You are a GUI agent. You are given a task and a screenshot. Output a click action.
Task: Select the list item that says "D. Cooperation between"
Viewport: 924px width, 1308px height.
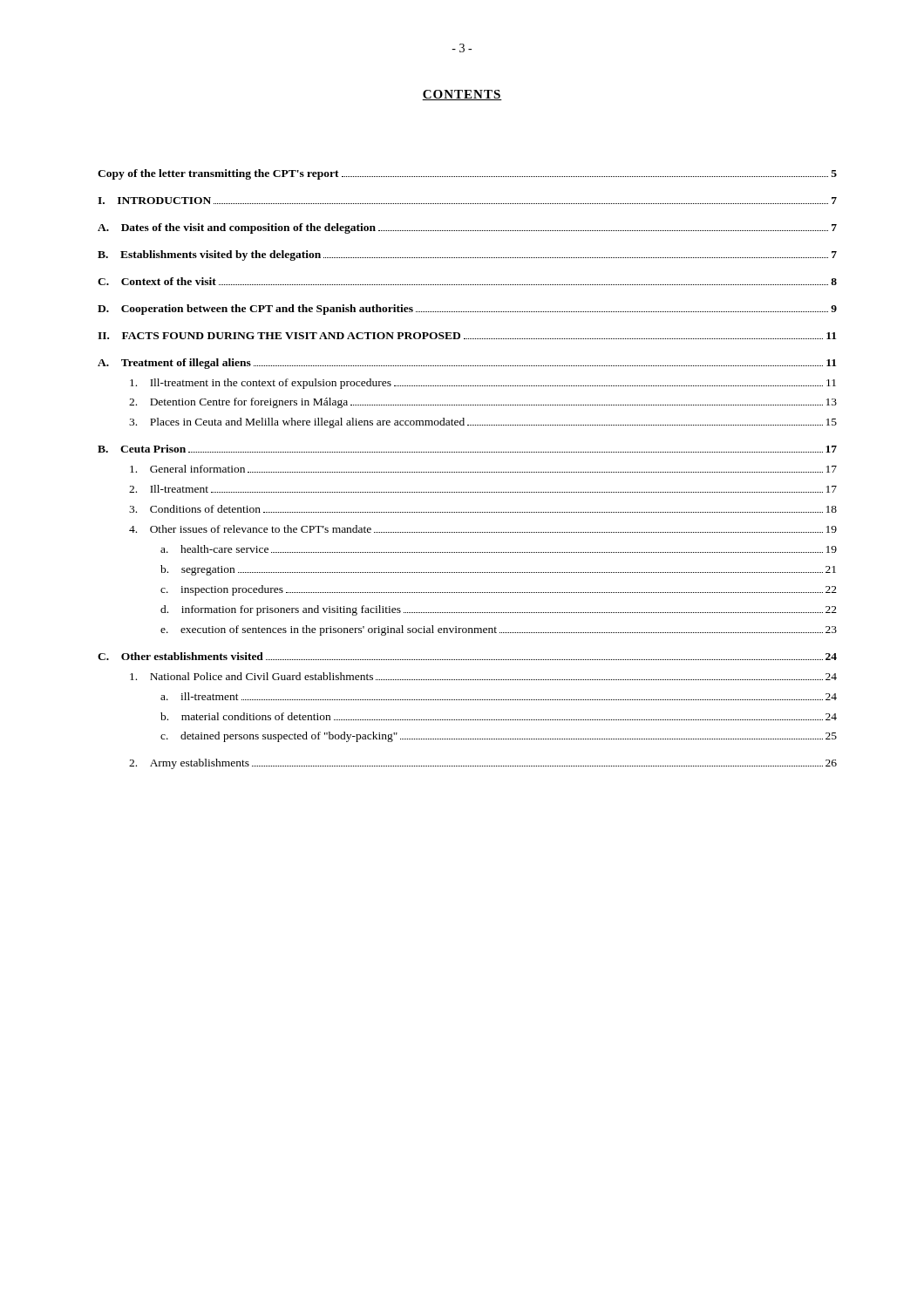pos(467,309)
